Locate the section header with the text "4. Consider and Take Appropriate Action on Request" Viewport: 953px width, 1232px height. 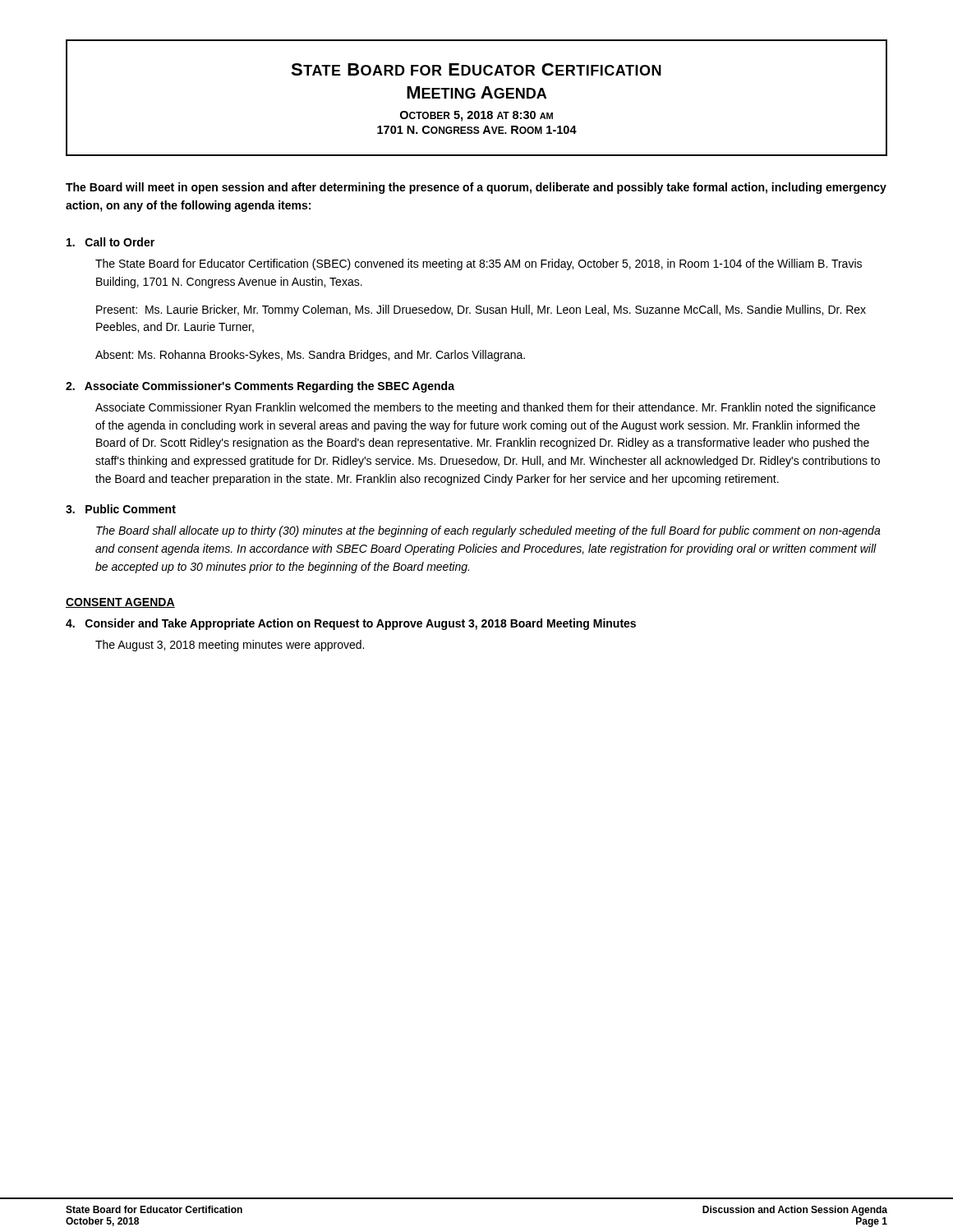351,624
